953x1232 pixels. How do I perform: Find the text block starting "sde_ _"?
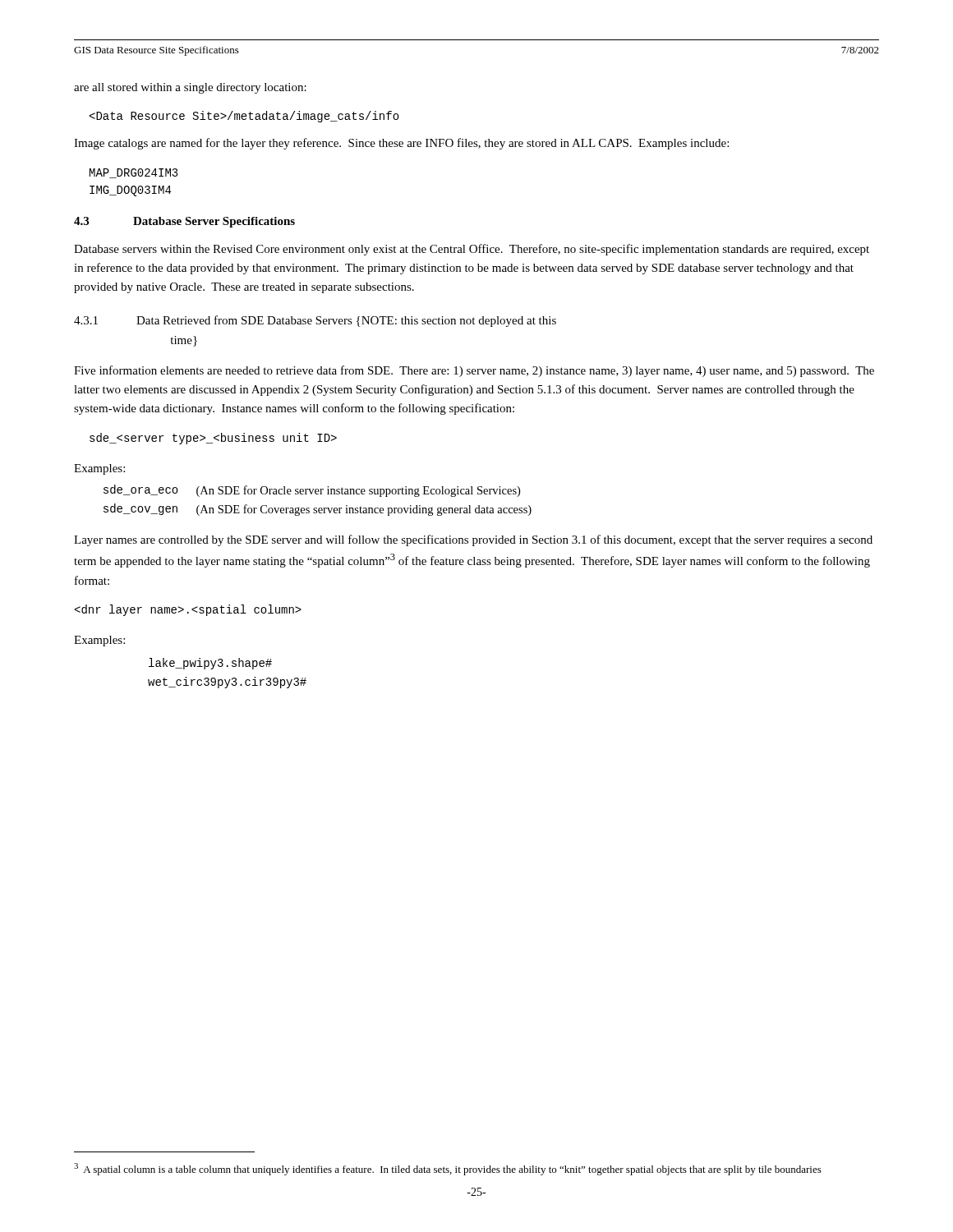[x=213, y=438]
